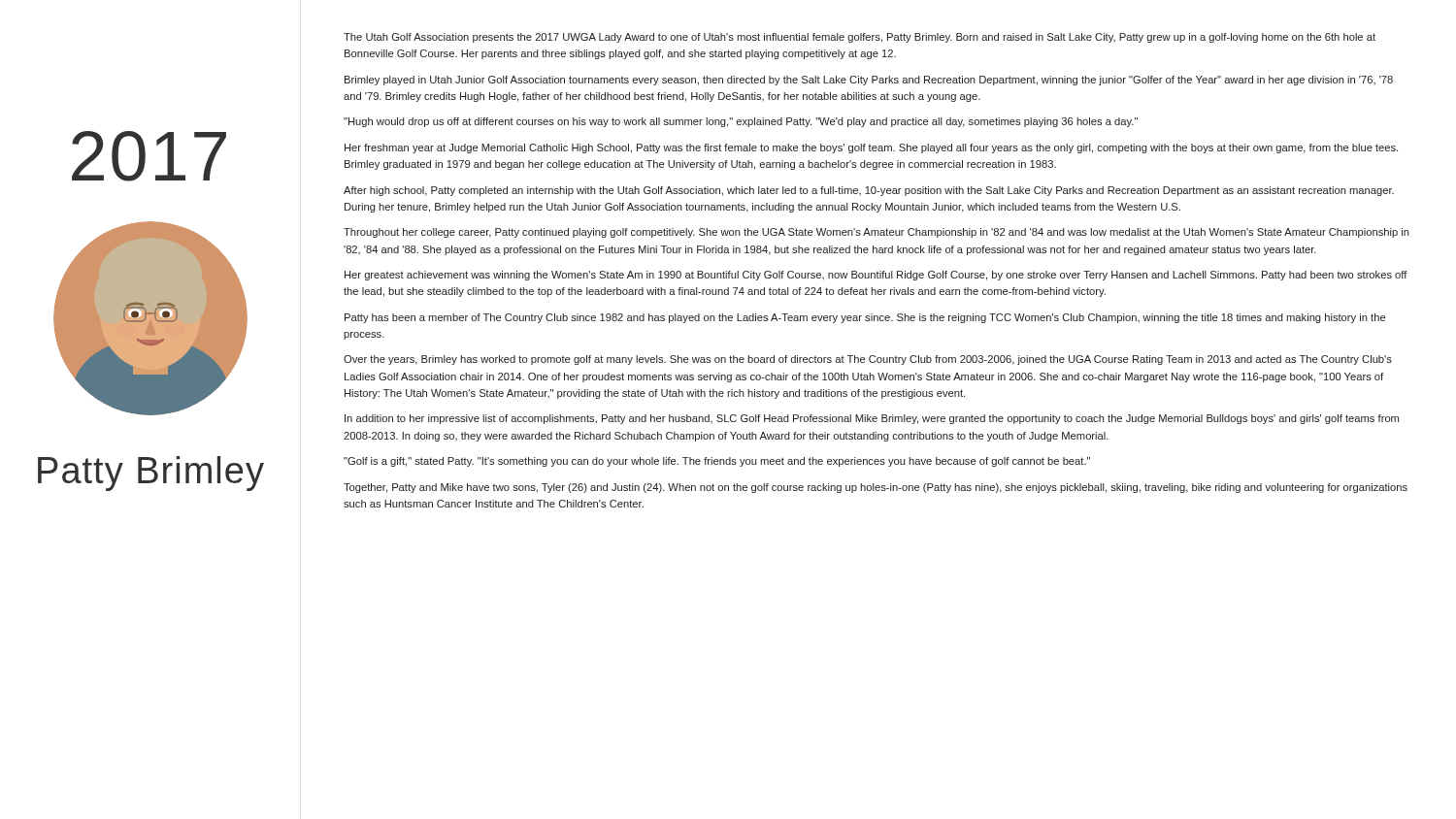The image size is (1456, 819).
Task: Find "Patty Brimley" on this page
Action: click(150, 471)
